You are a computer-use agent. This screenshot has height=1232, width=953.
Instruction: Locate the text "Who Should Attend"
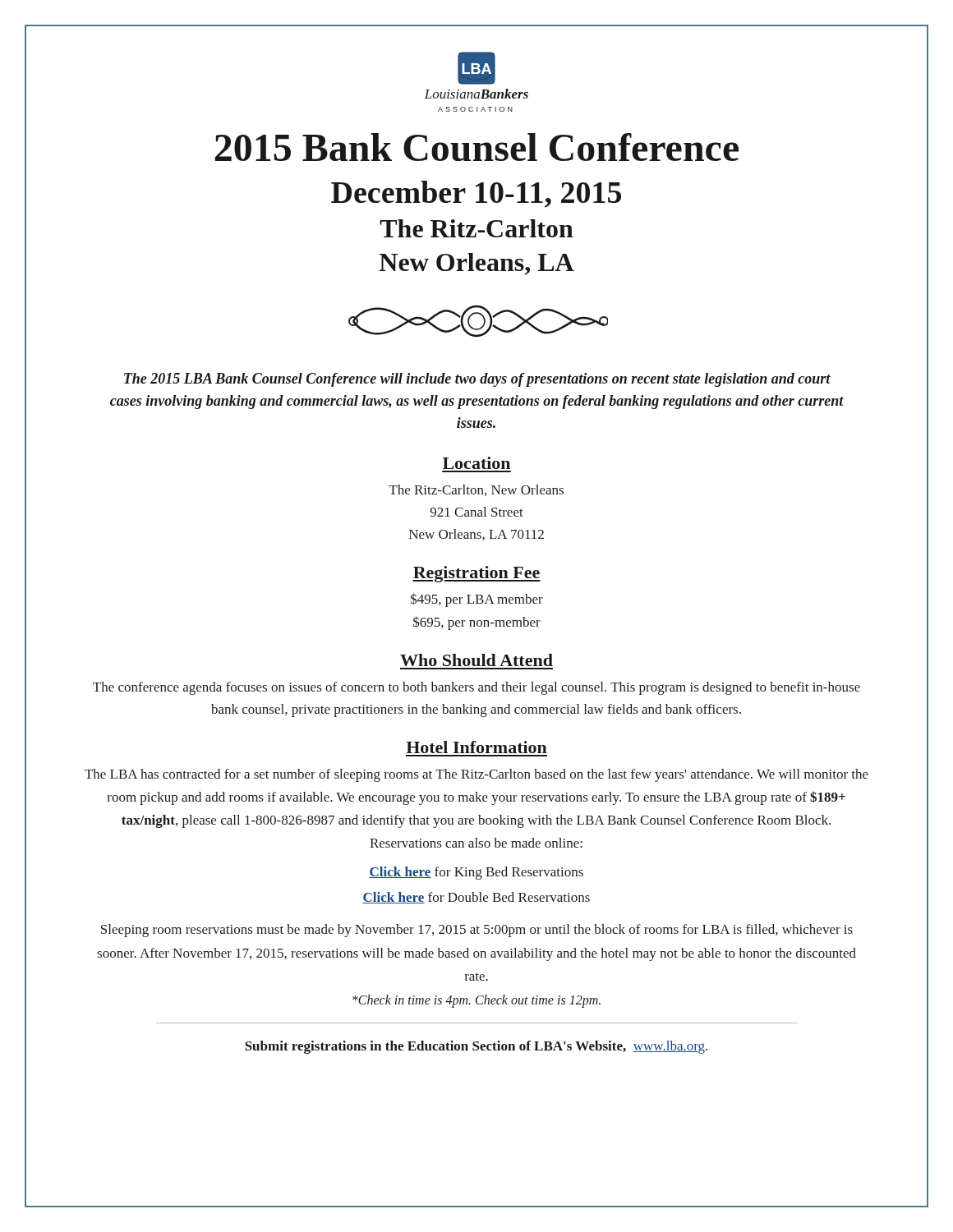tap(476, 660)
